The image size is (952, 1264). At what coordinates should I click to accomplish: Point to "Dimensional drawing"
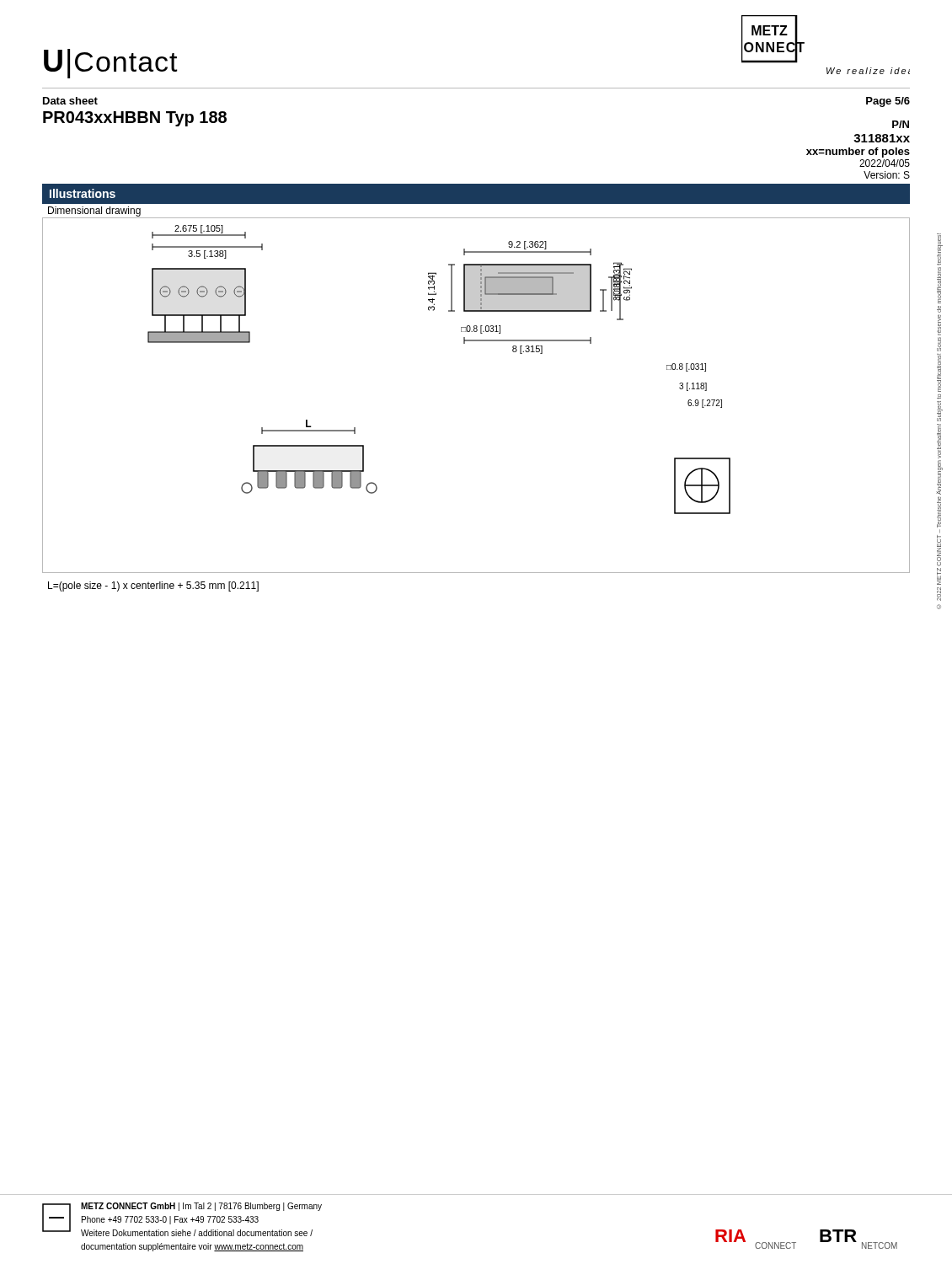tap(94, 211)
